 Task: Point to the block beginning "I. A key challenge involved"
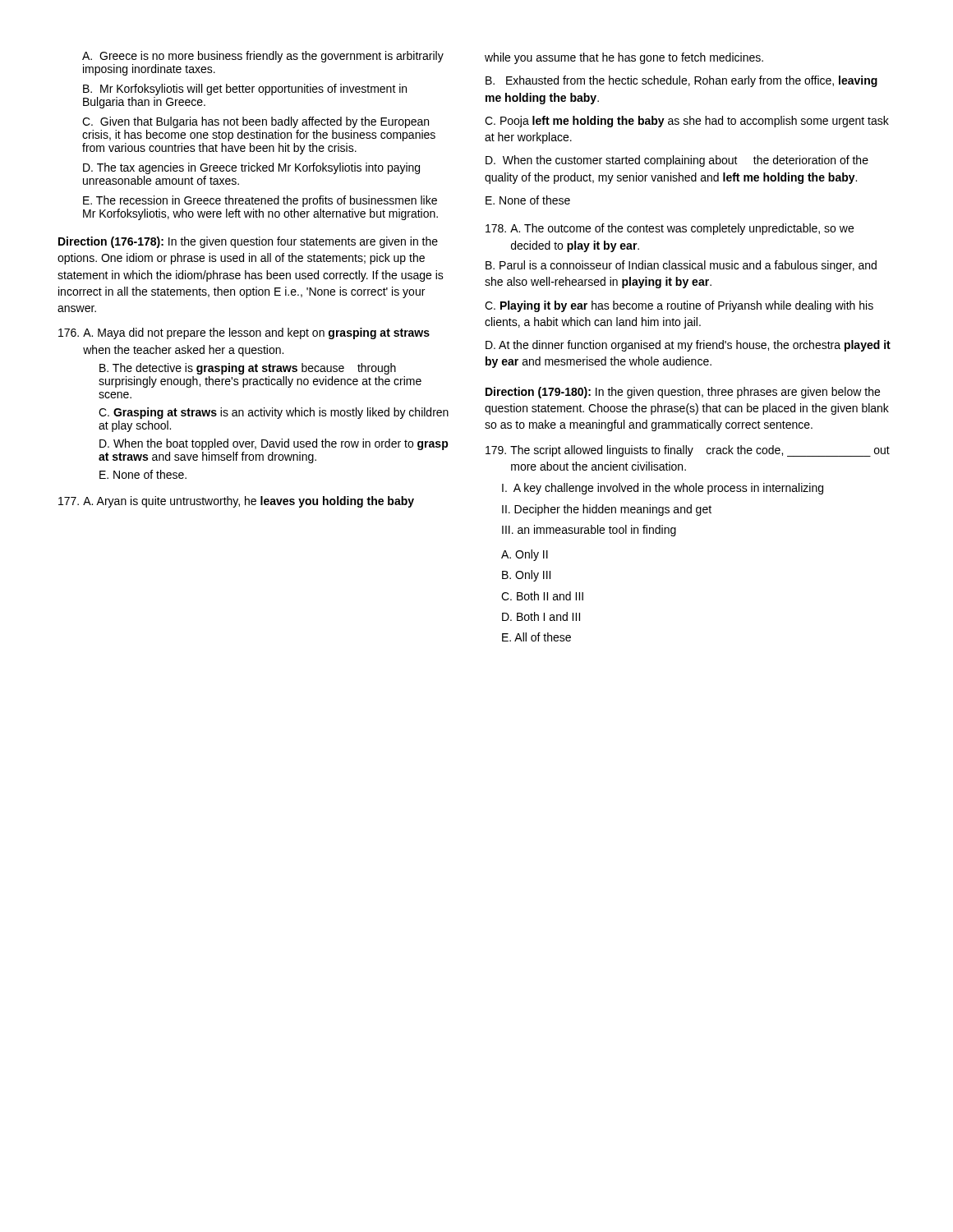coord(663,488)
